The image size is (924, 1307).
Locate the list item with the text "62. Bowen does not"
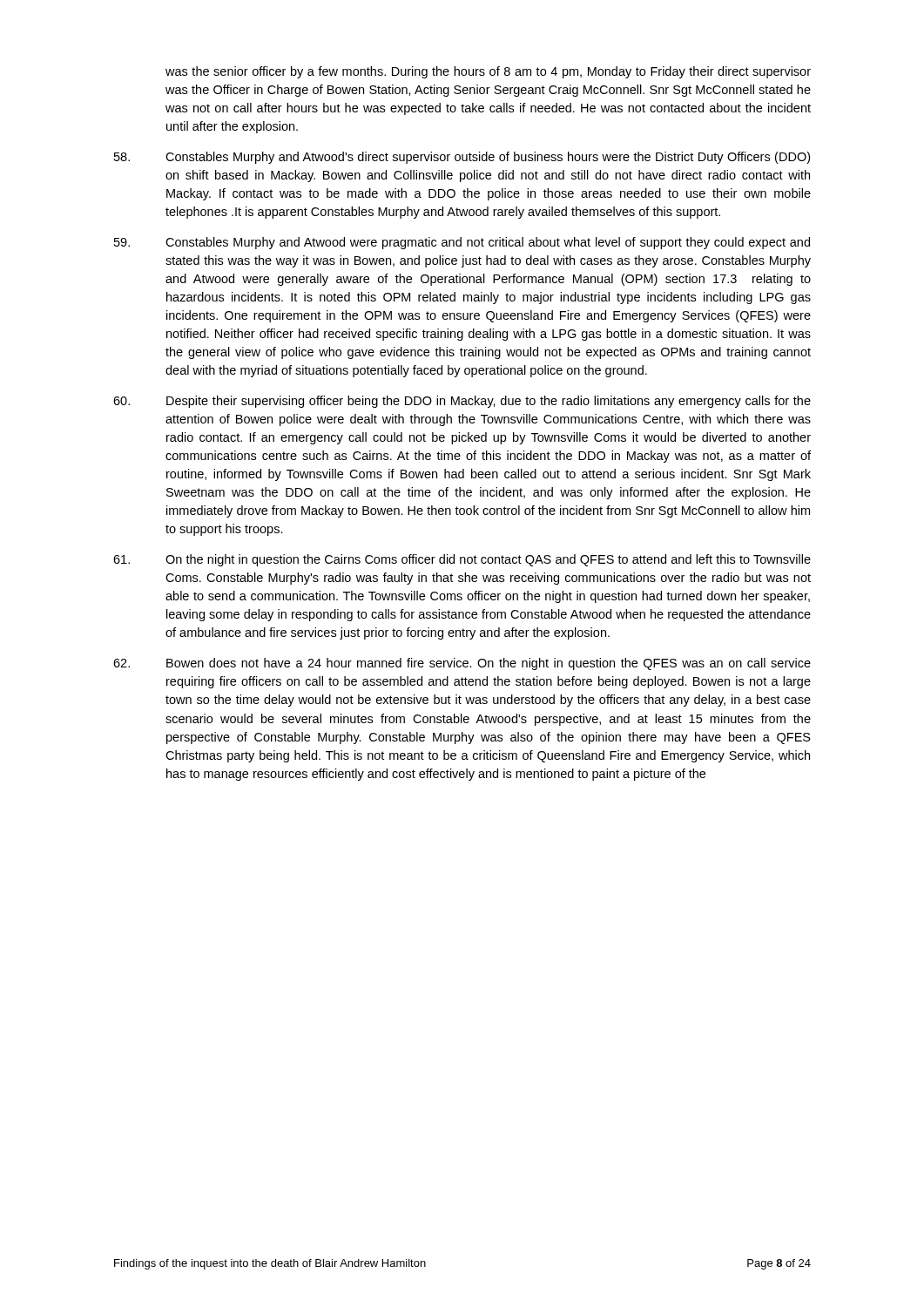tap(462, 719)
